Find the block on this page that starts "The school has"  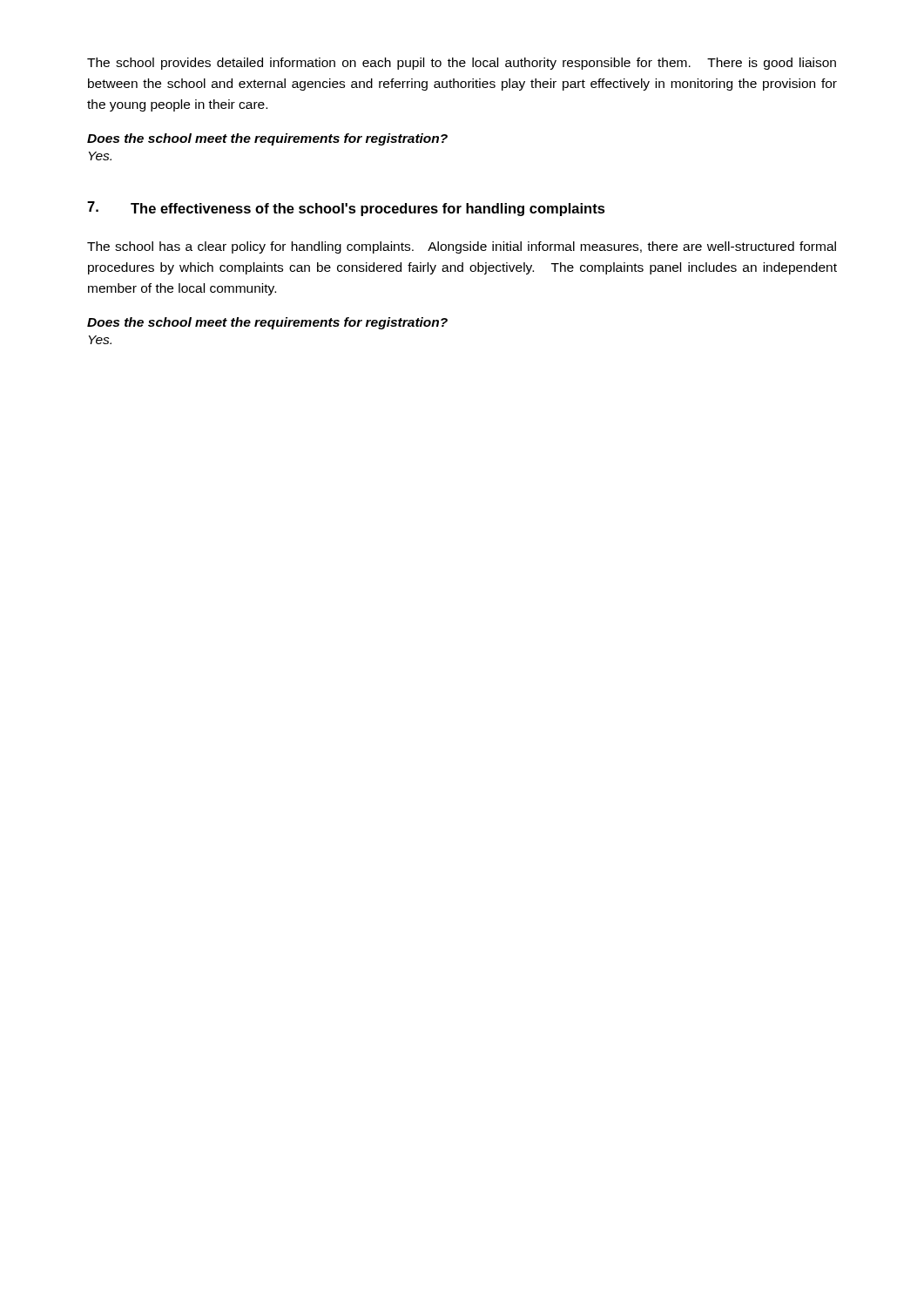[x=462, y=267]
